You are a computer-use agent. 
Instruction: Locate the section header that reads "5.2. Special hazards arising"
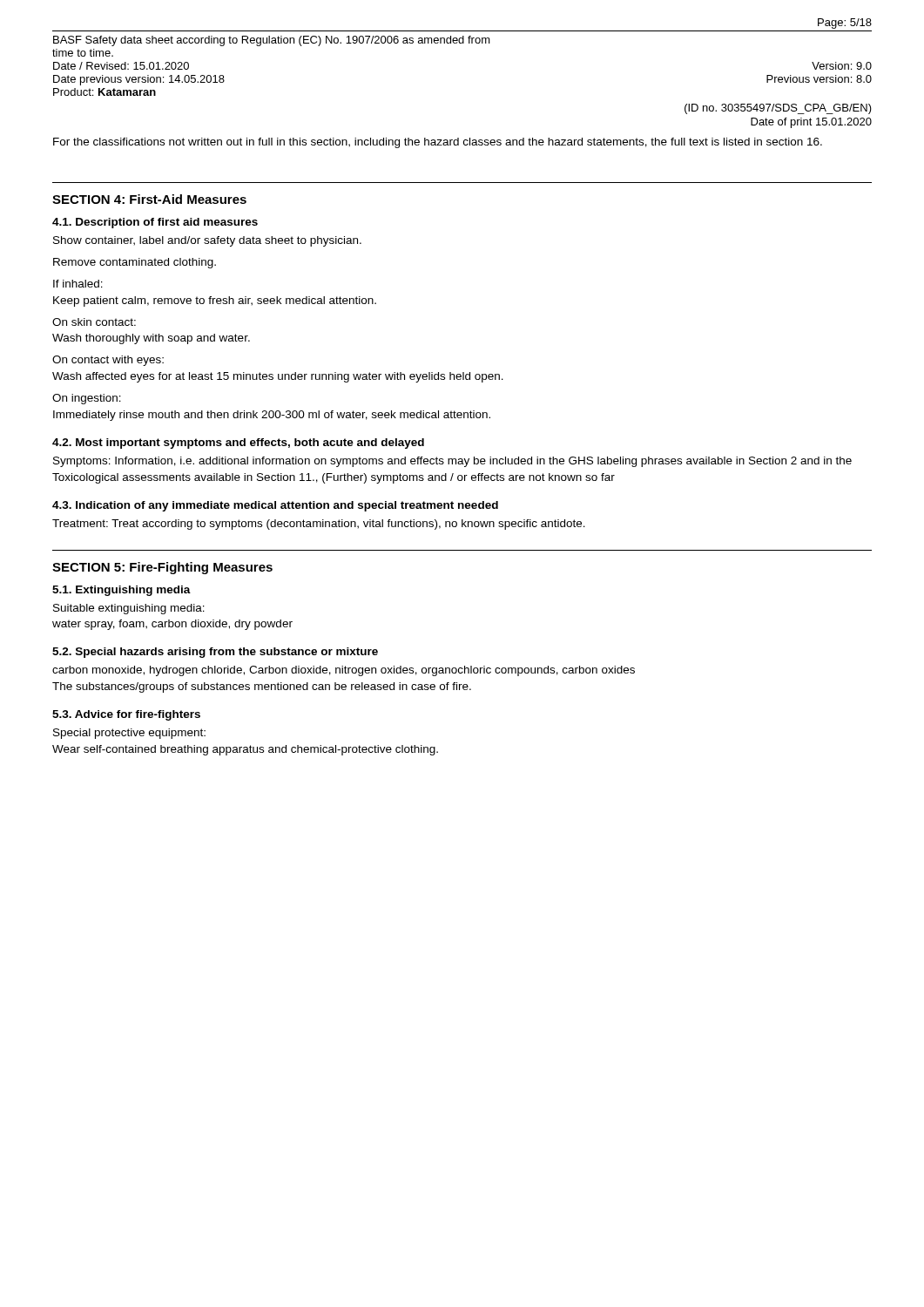point(215,652)
